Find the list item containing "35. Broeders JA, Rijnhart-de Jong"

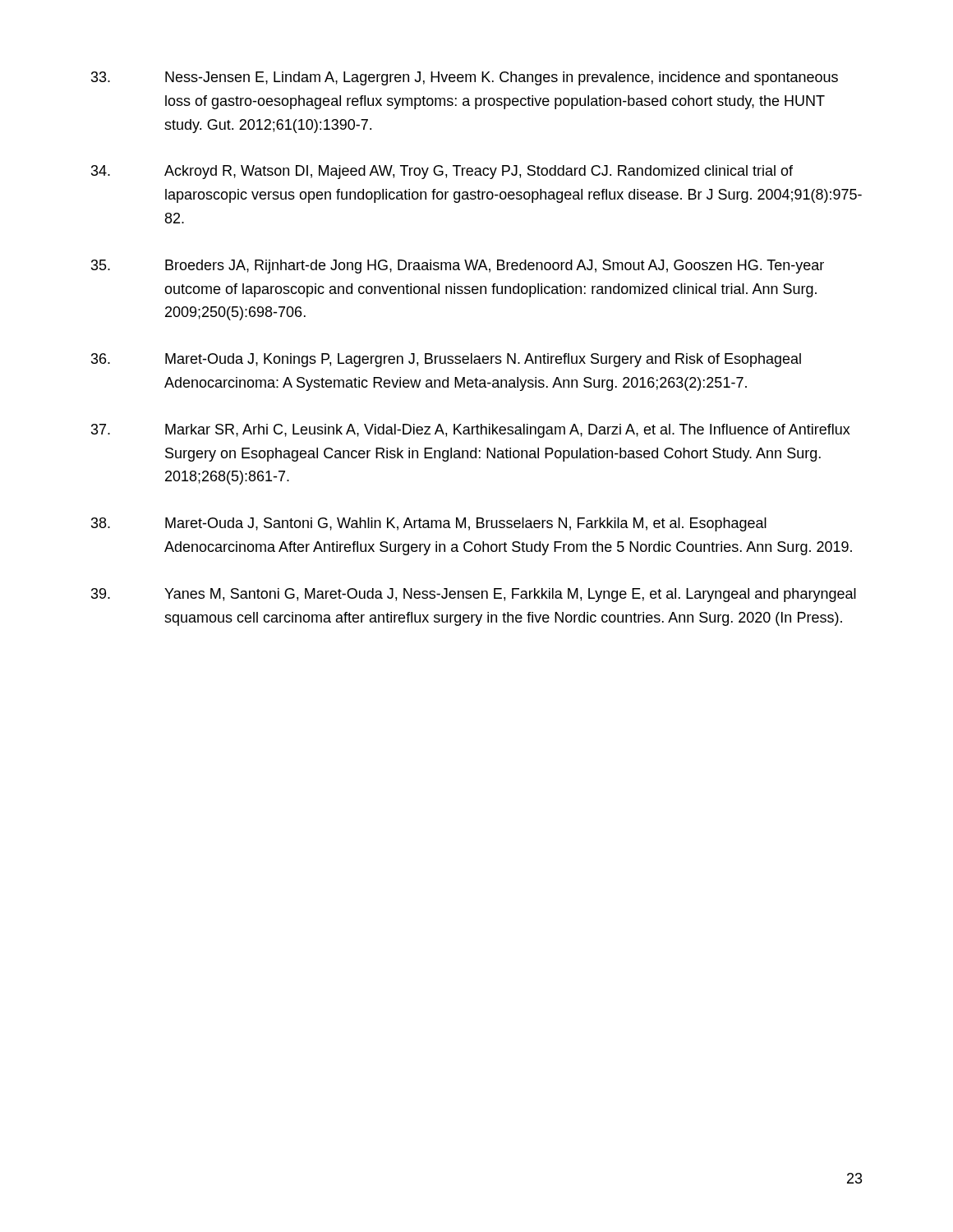[476, 289]
